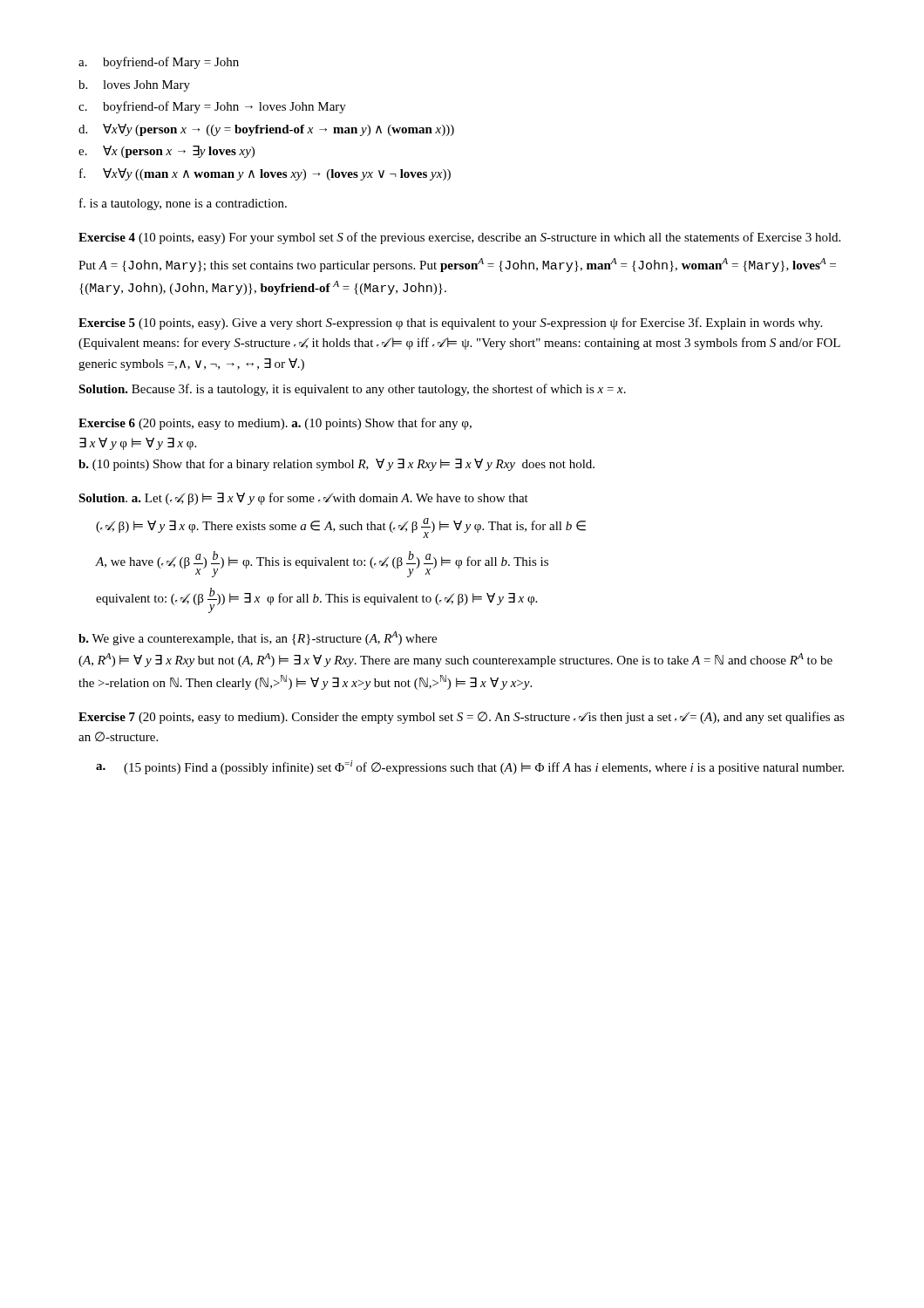Click on the text block that says "Put A = {John, Mary}; this"
This screenshot has width=924, height=1308.
[458, 276]
